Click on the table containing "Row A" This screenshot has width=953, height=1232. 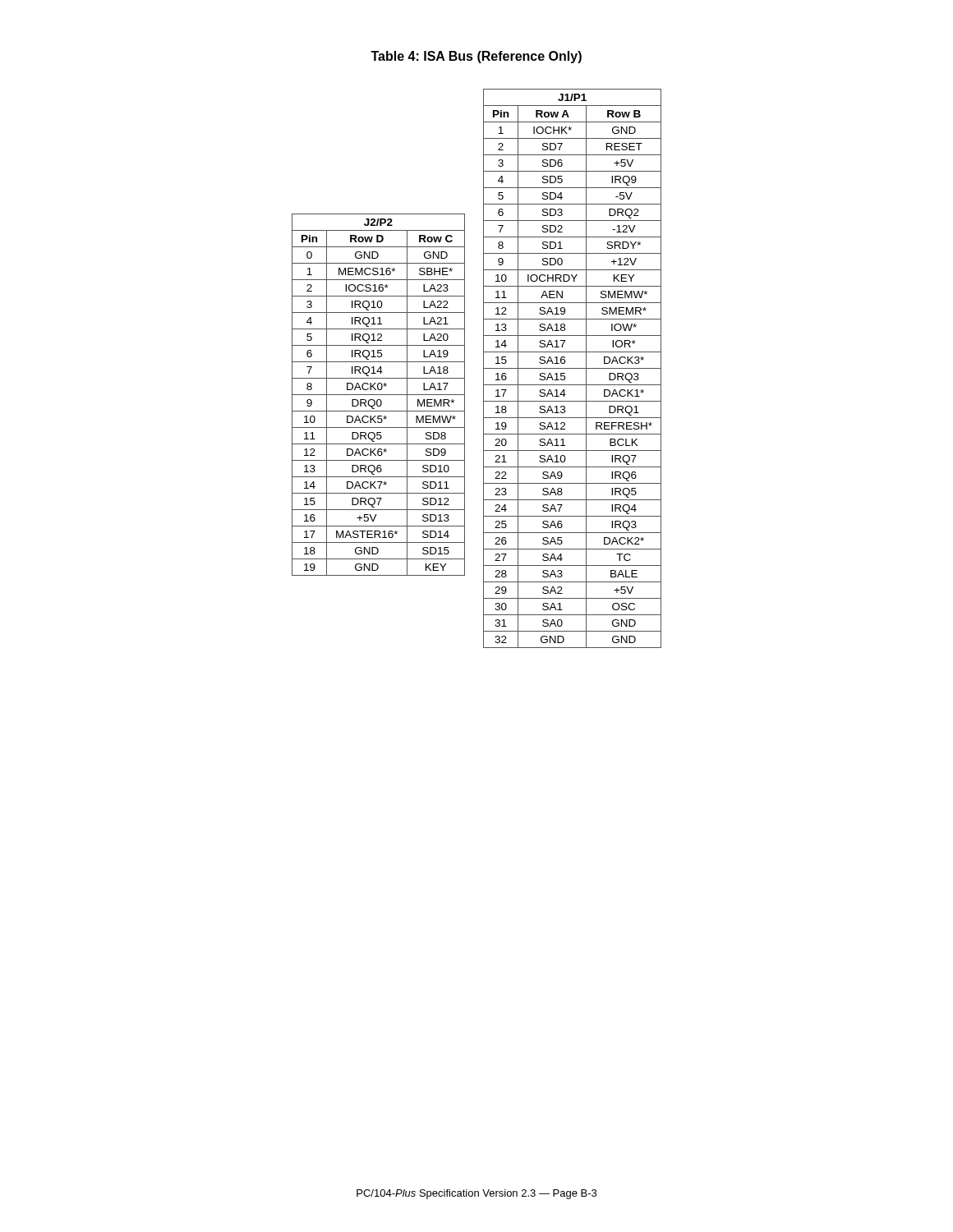click(572, 368)
